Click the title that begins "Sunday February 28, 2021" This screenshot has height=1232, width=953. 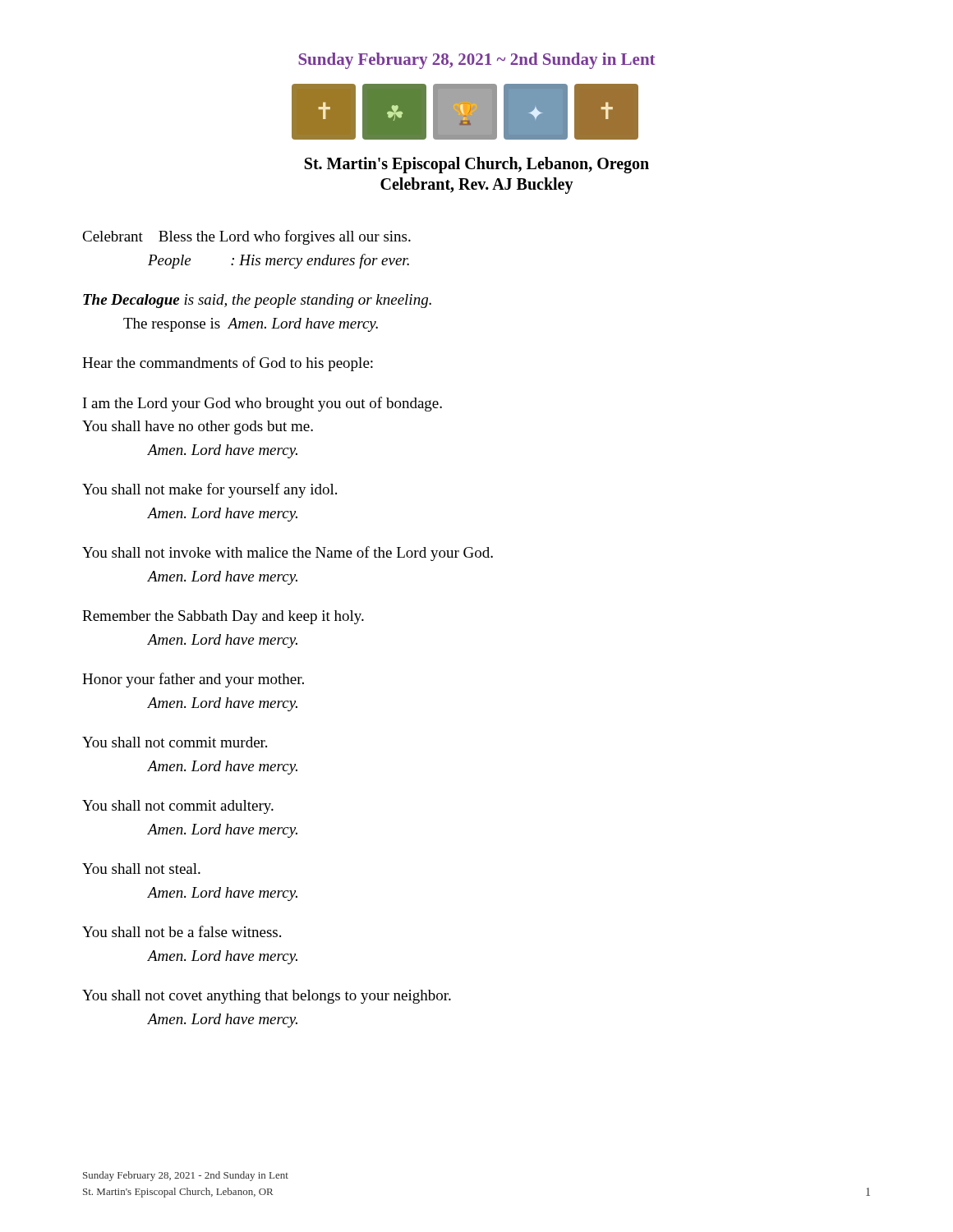[x=476, y=59]
